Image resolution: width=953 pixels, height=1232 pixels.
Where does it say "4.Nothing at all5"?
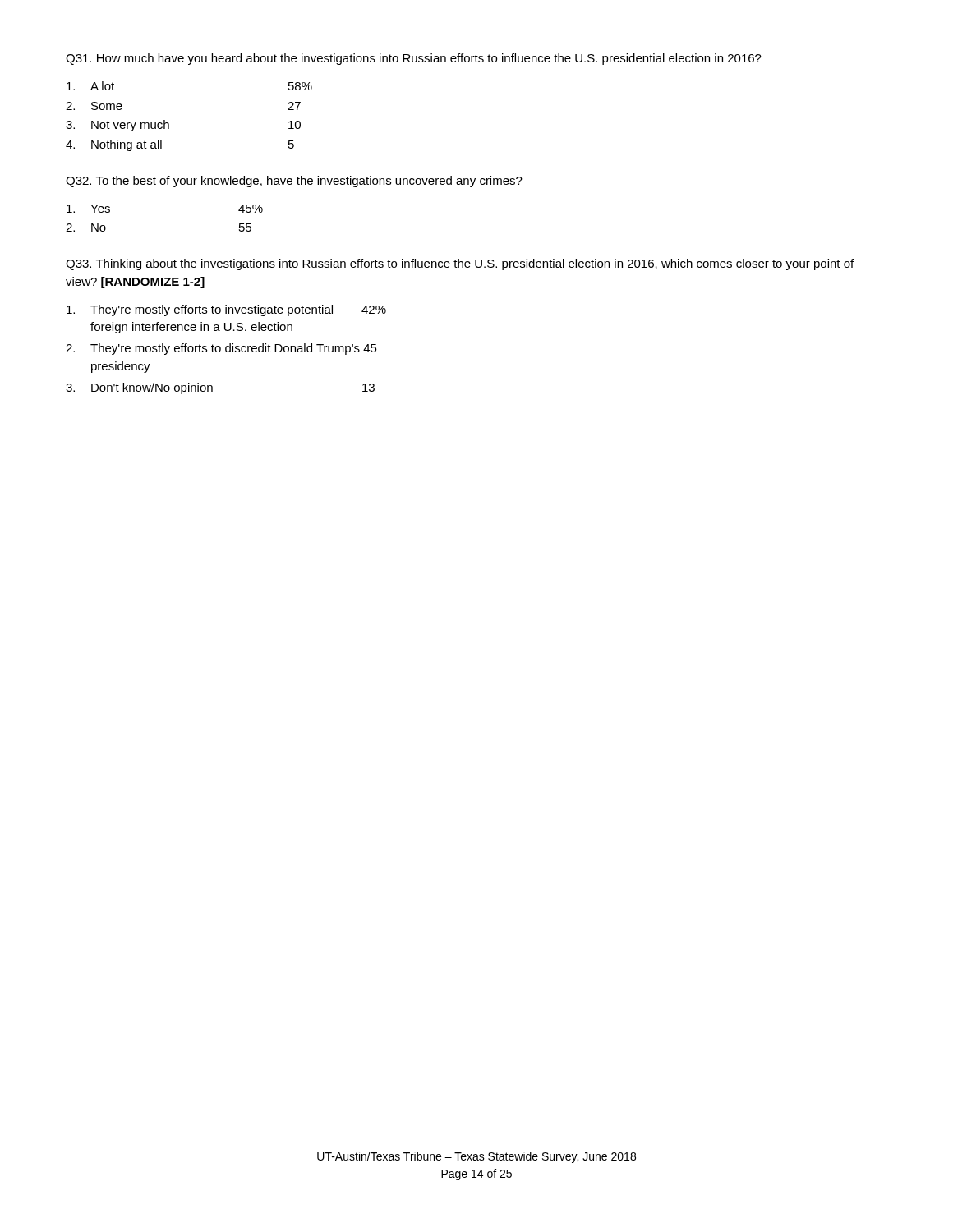pyautogui.click(x=128, y=145)
